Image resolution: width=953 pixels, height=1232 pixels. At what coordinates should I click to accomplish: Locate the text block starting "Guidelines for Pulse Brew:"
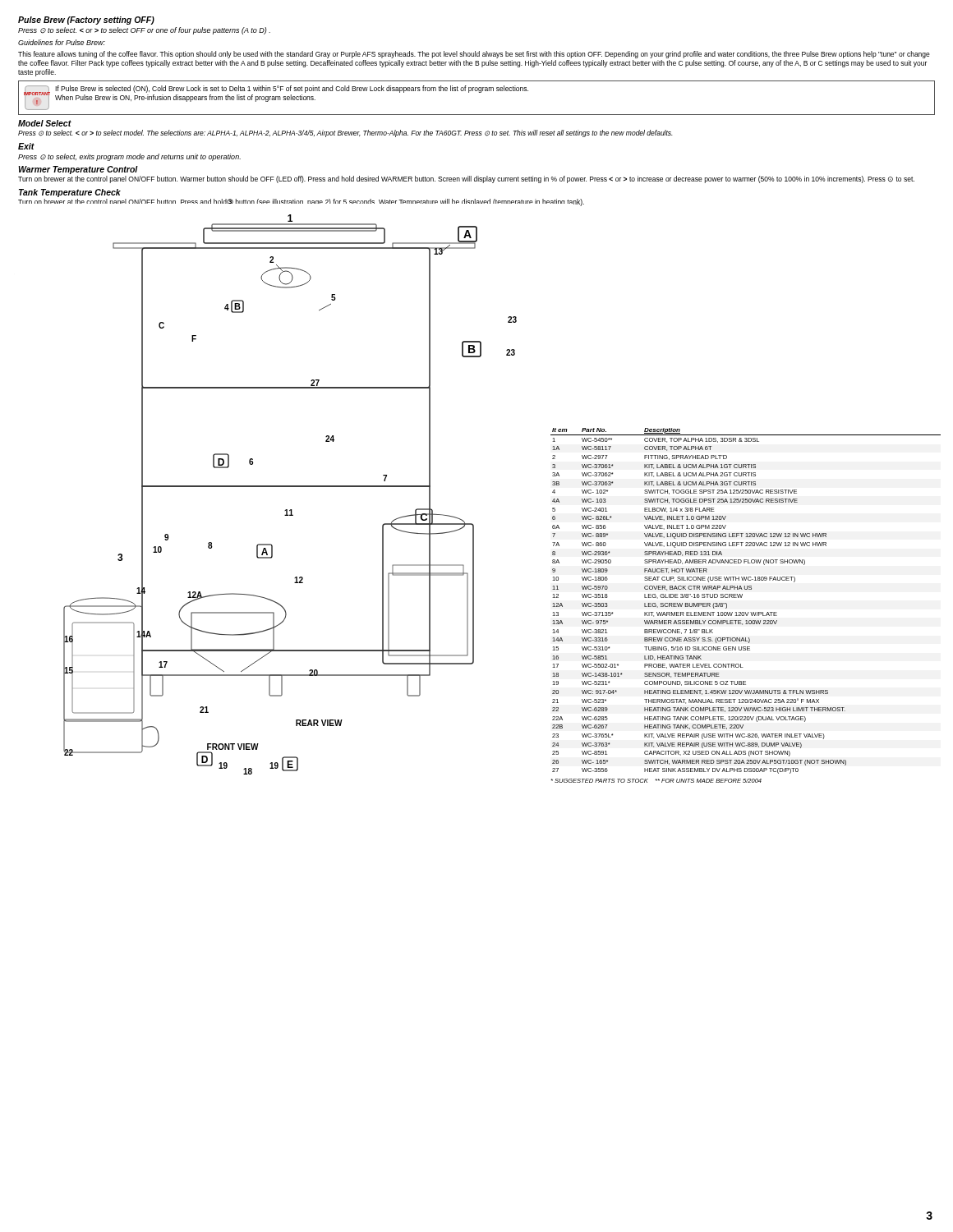click(62, 43)
